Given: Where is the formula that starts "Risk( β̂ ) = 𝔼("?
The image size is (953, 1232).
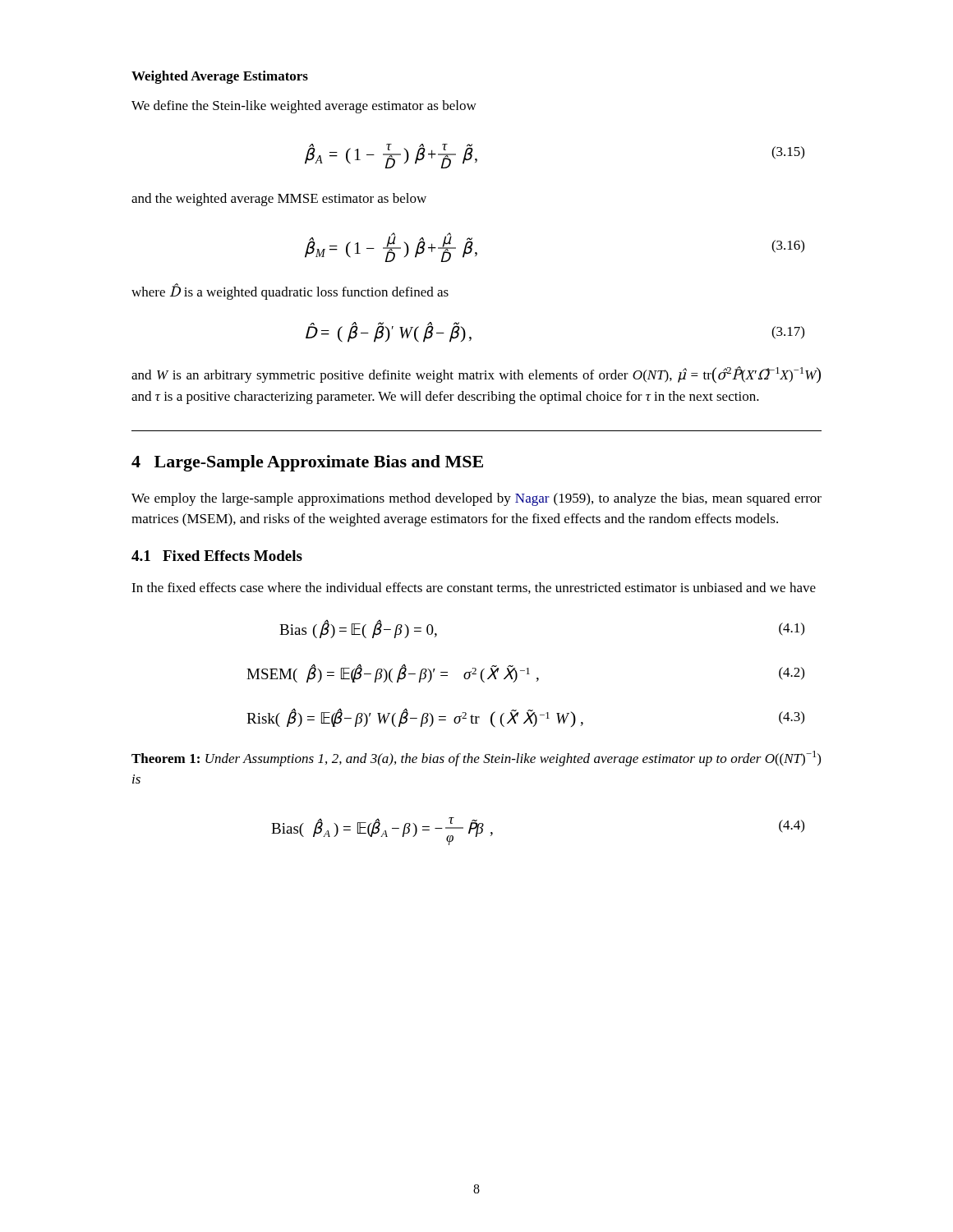Looking at the screenshot, I should click(476, 717).
